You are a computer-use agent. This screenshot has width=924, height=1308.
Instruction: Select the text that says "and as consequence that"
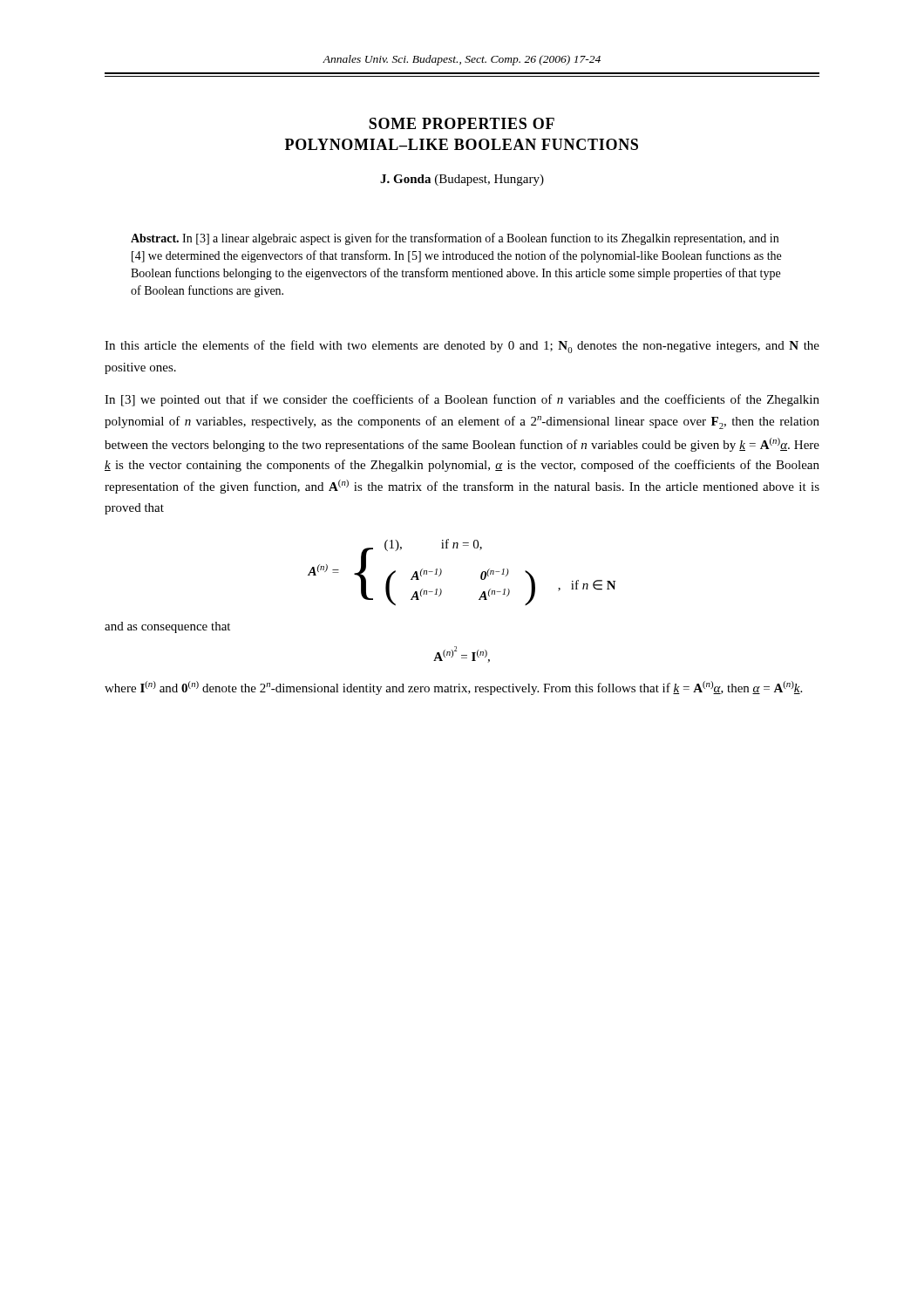(x=168, y=626)
